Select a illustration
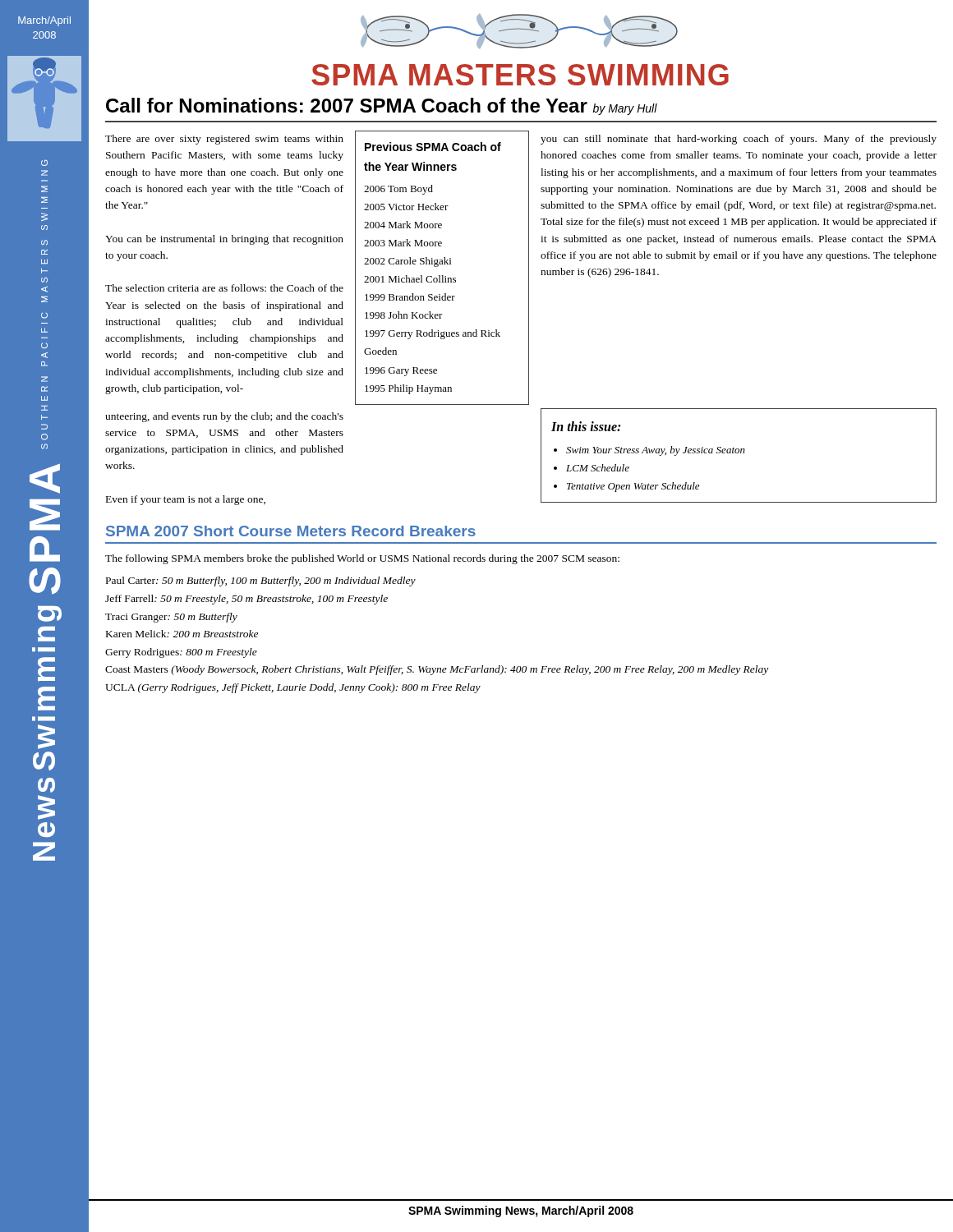The height and width of the screenshot is (1232, 953). point(521,32)
